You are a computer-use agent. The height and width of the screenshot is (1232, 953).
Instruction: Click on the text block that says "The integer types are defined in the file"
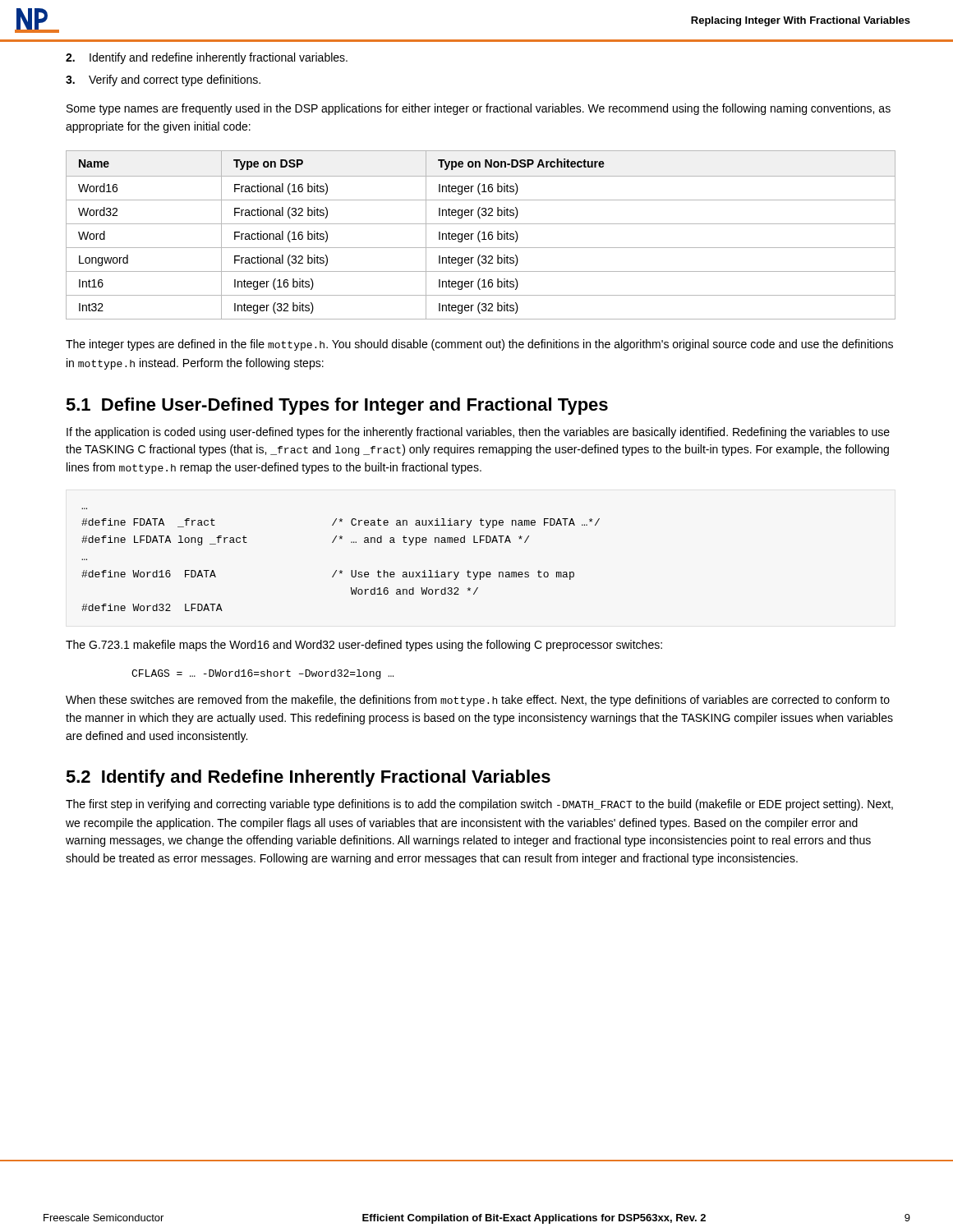[x=480, y=354]
